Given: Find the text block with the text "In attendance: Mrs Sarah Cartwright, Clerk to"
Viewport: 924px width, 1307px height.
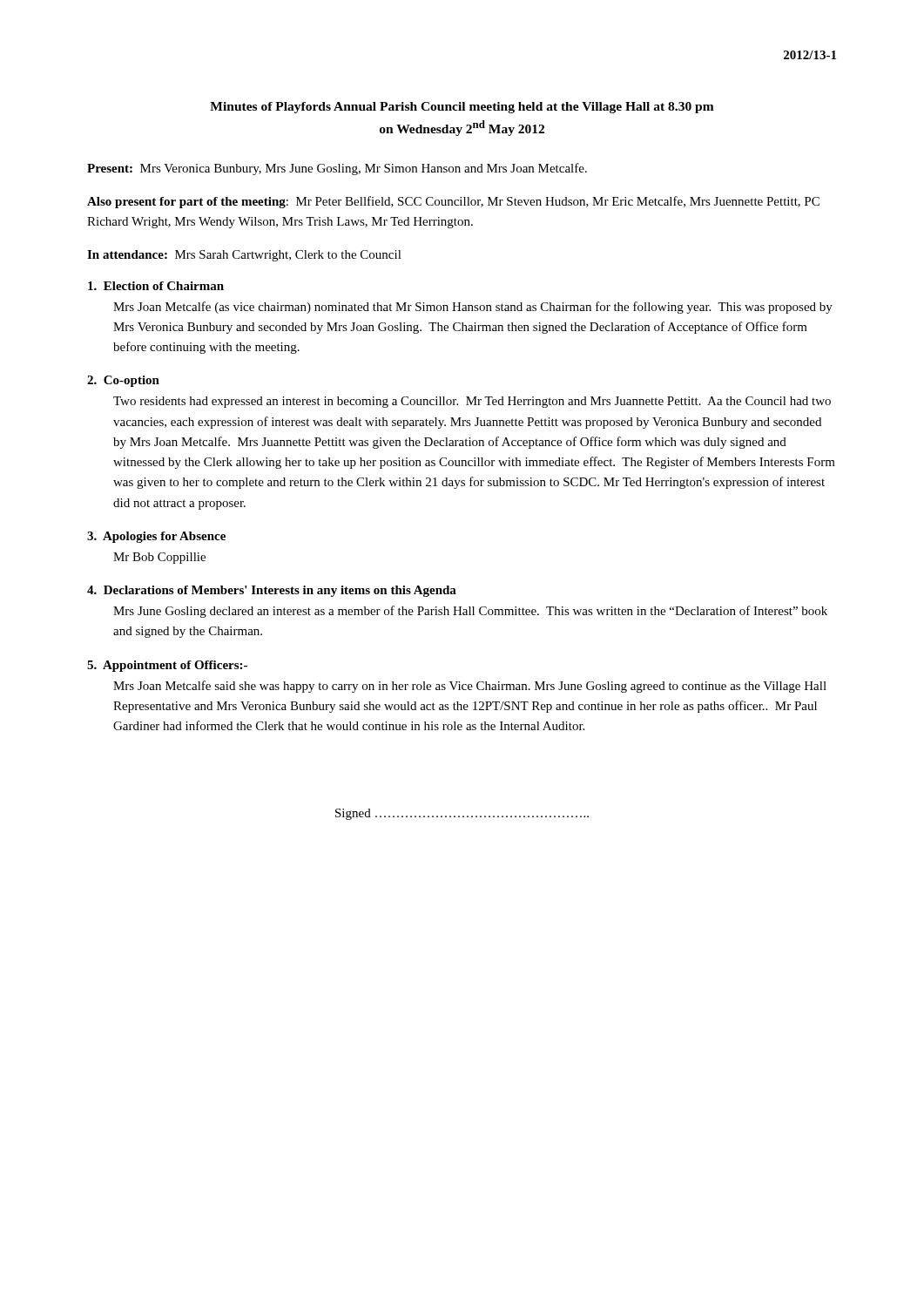Looking at the screenshot, I should coord(244,255).
